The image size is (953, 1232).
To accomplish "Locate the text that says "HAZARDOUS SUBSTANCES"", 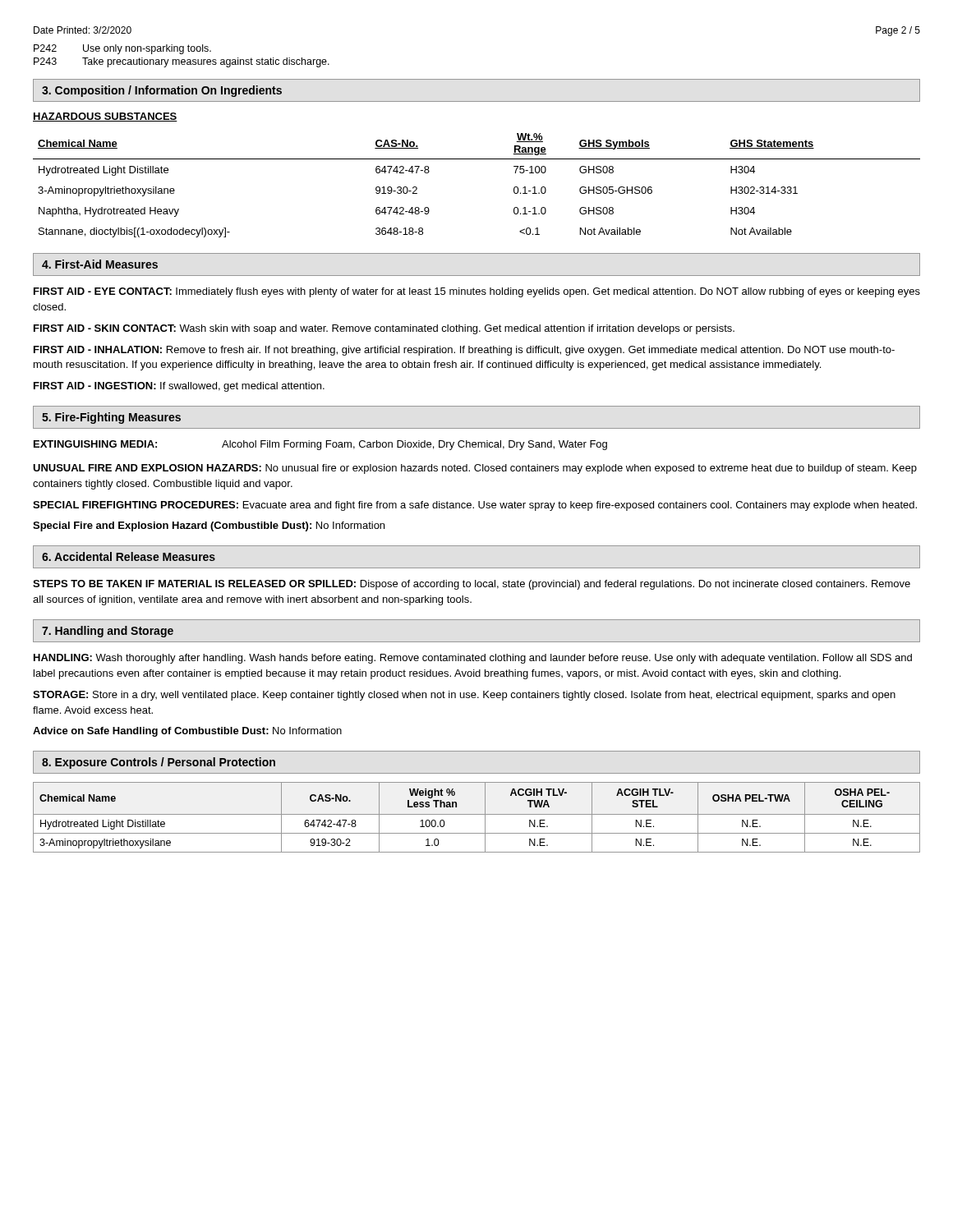I will click(x=105, y=116).
